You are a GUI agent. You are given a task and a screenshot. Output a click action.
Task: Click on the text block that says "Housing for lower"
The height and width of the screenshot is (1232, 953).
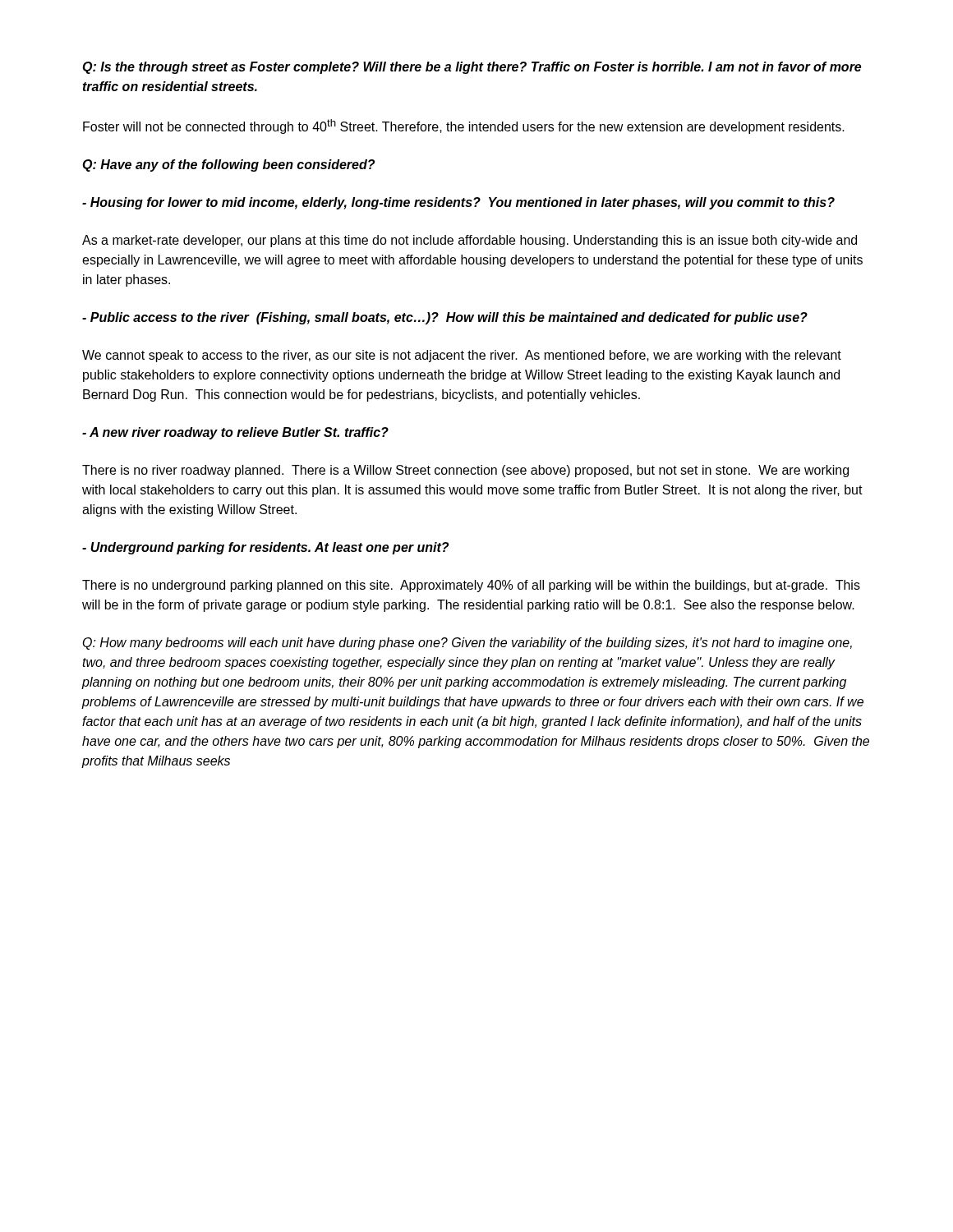coord(476,203)
